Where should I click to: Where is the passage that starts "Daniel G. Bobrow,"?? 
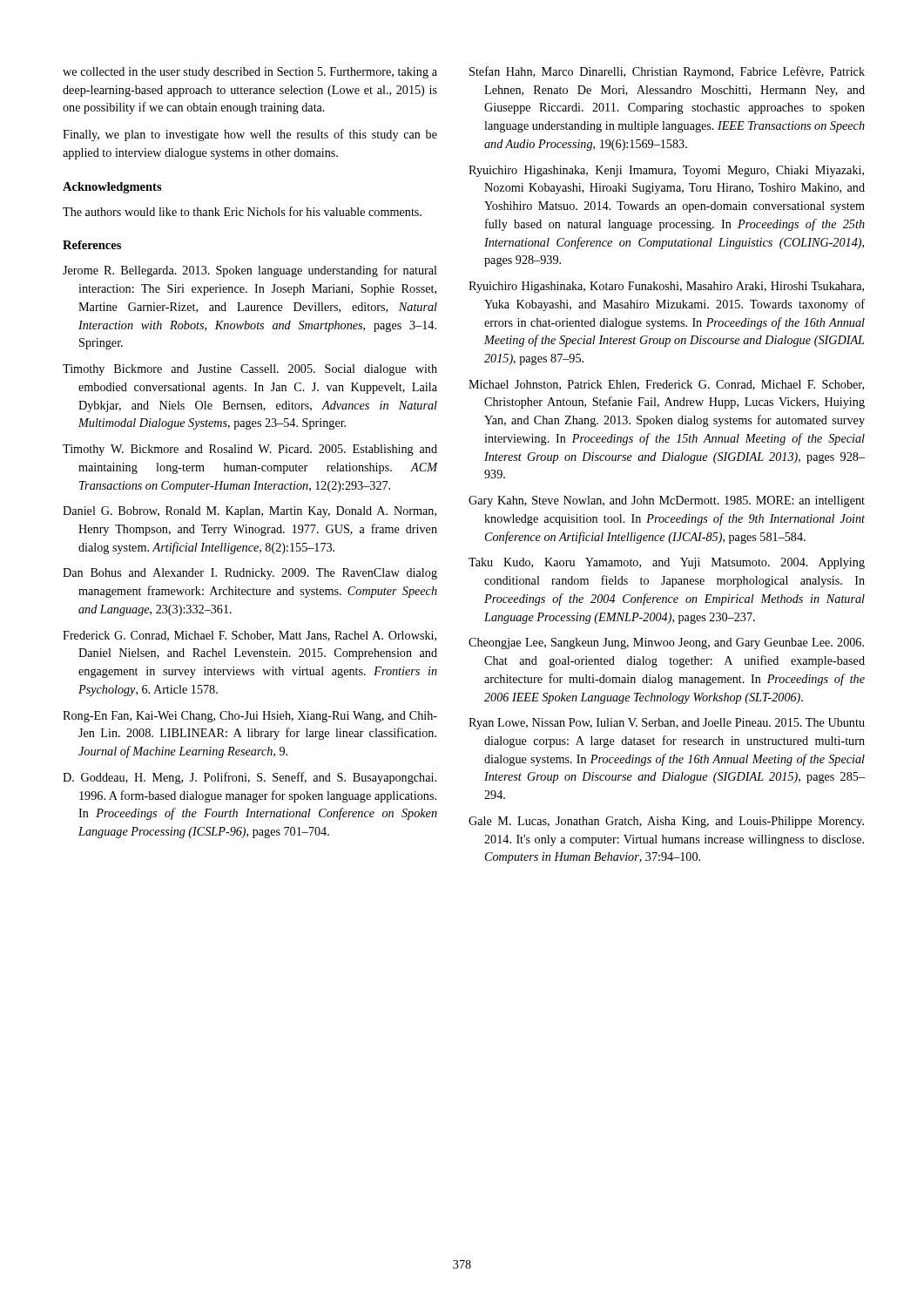(x=250, y=529)
